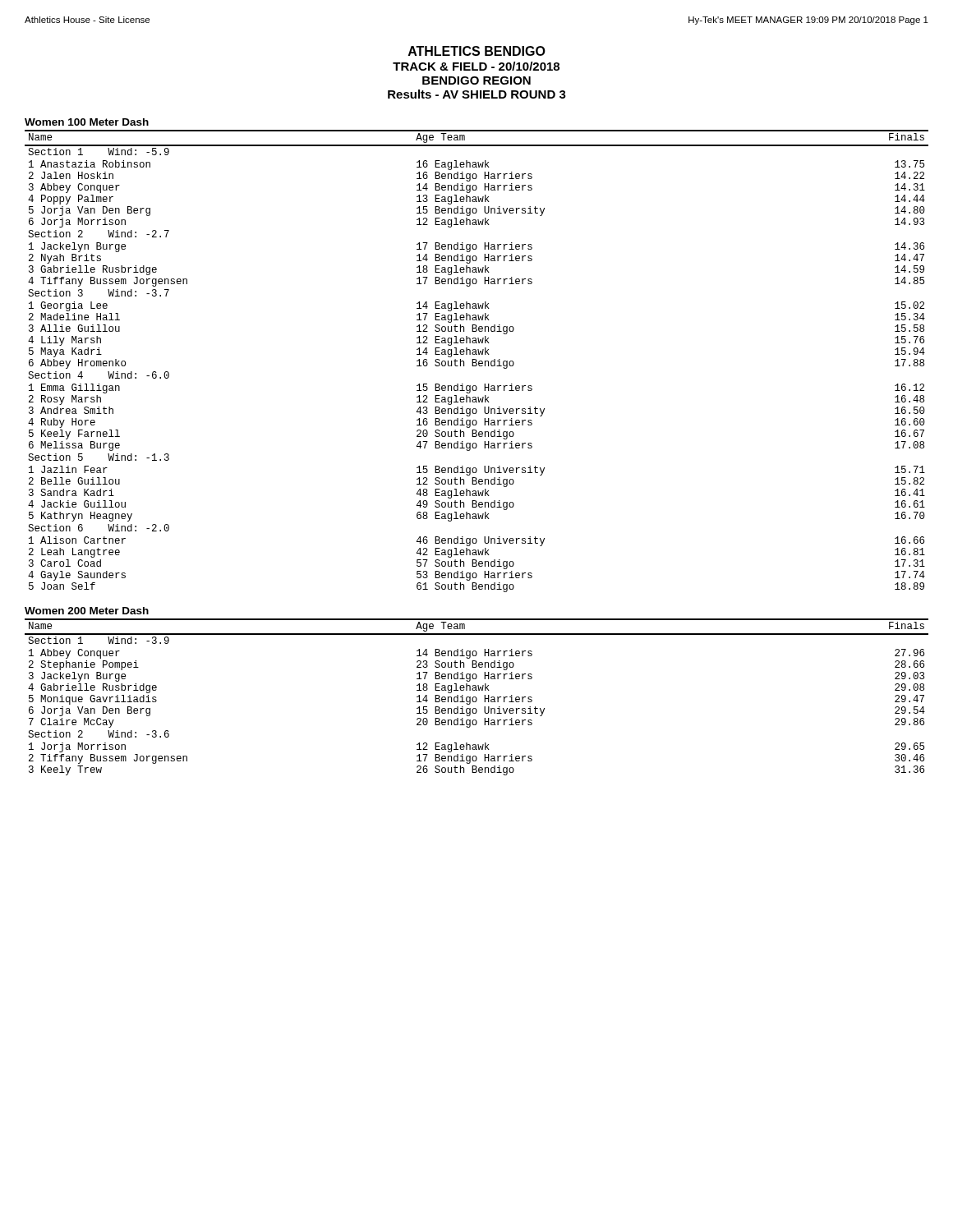Click on the title with the text "ATHLETICS BENDIGO TRACK & FIELD -"
This screenshot has width=953, height=1232.
(x=476, y=73)
